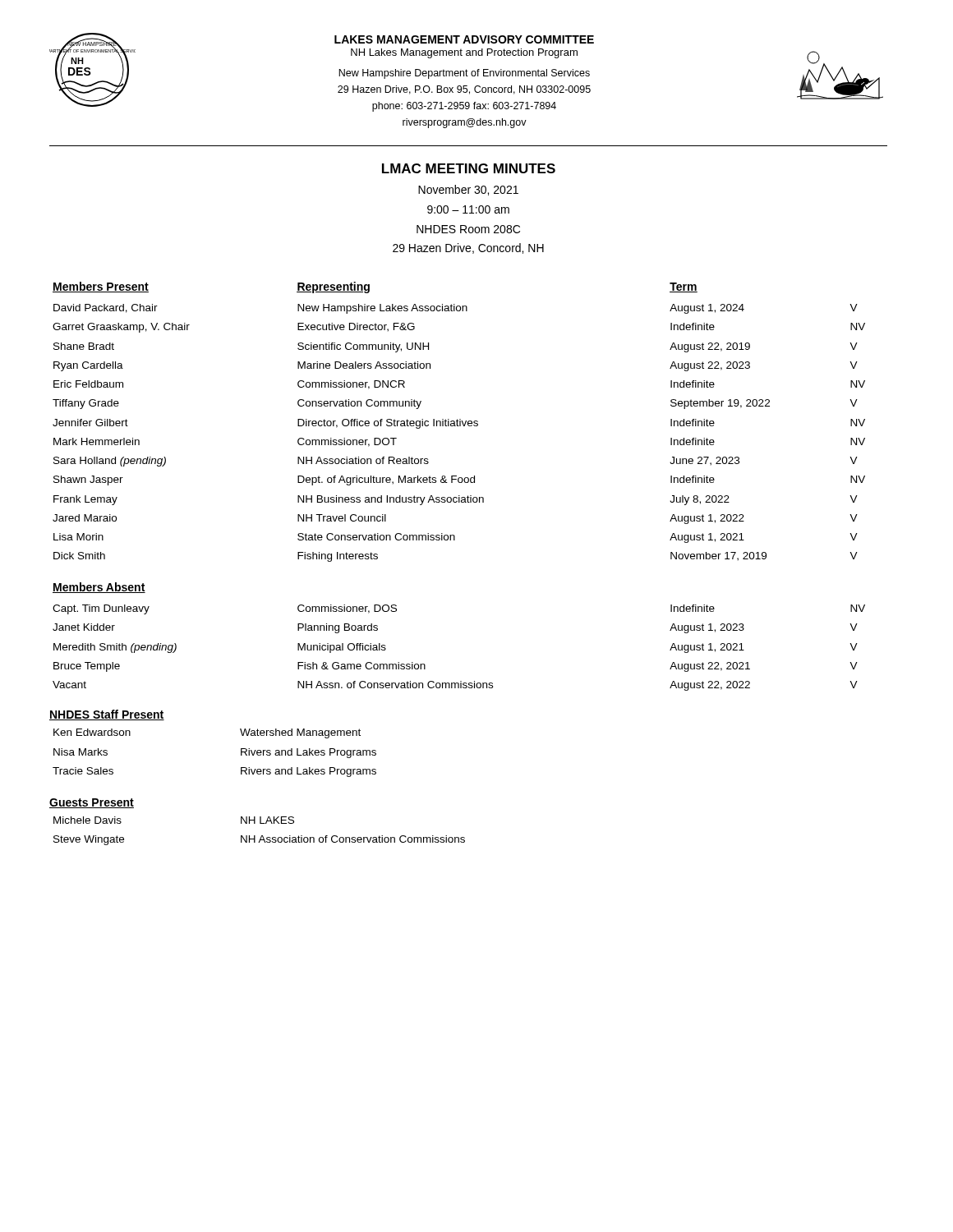Locate the table with the text "Steve Wingate"
This screenshot has width=953, height=1232.
468,823
